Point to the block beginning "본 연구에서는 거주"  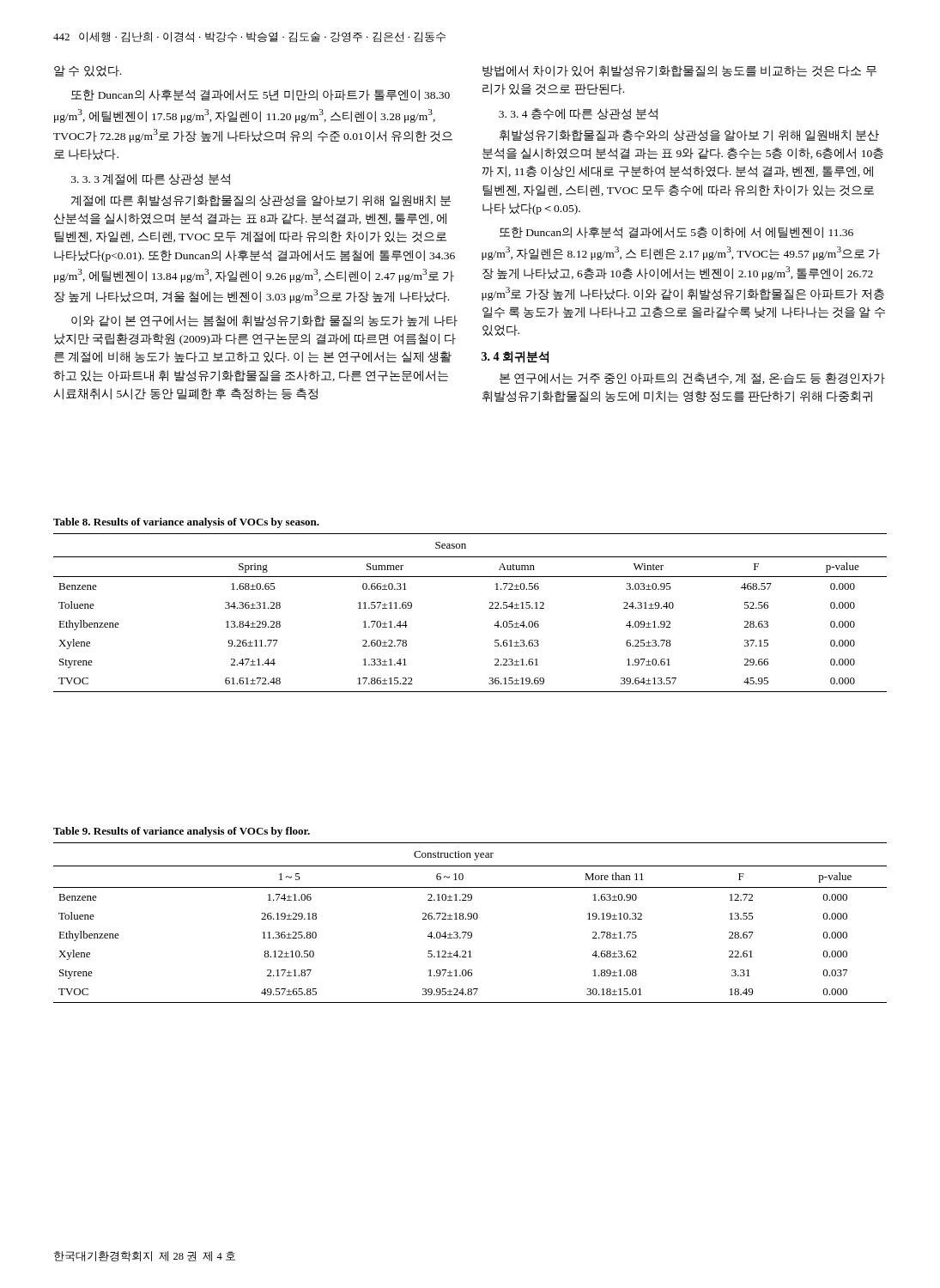[x=683, y=387]
